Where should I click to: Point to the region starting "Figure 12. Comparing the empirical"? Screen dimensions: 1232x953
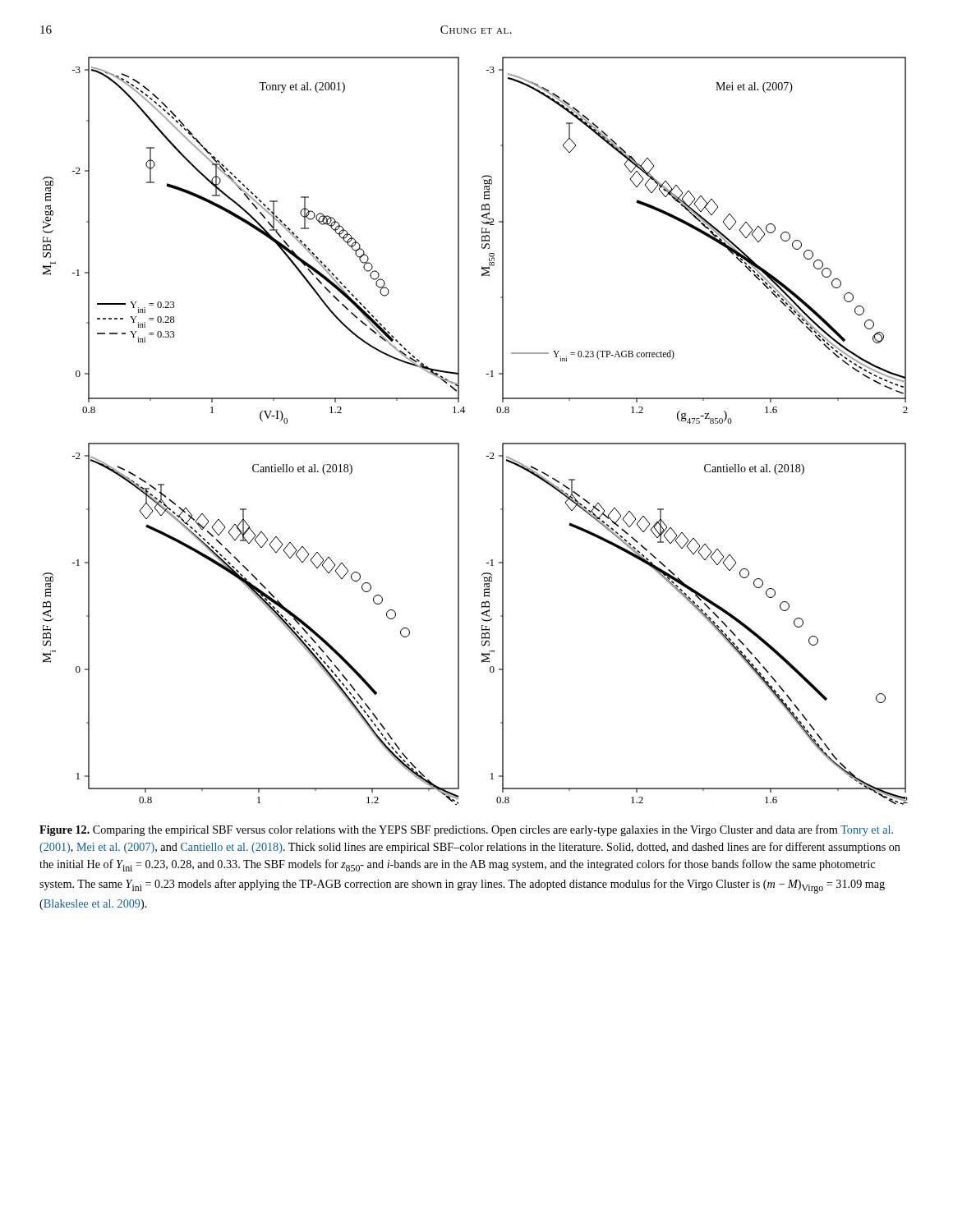pyautogui.click(x=470, y=867)
